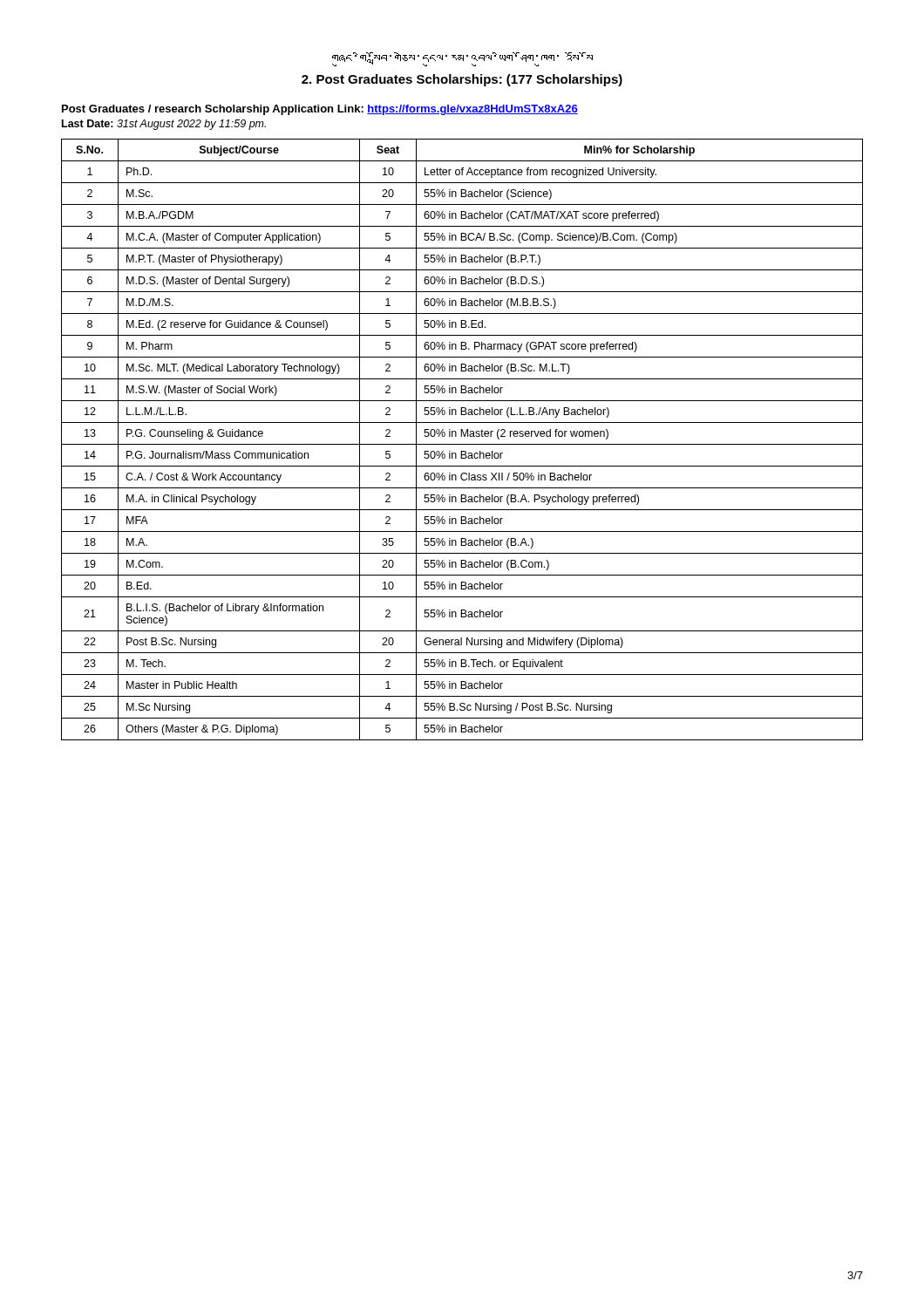Select the table that reads "M.C.A. (Master of"
924x1308 pixels.
(462, 439)
